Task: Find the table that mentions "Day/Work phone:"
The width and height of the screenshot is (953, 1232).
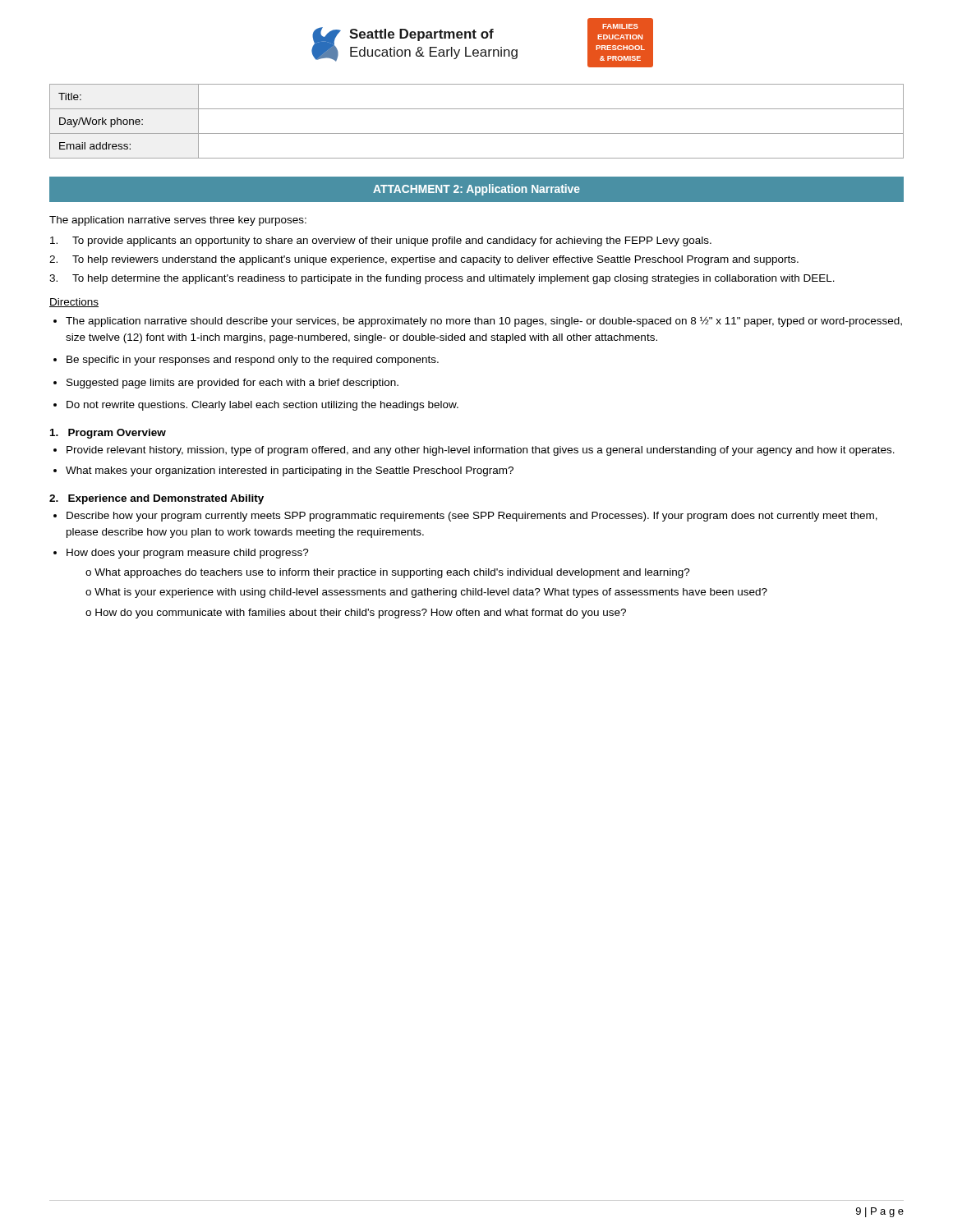Action: click(x=476, y=121)
